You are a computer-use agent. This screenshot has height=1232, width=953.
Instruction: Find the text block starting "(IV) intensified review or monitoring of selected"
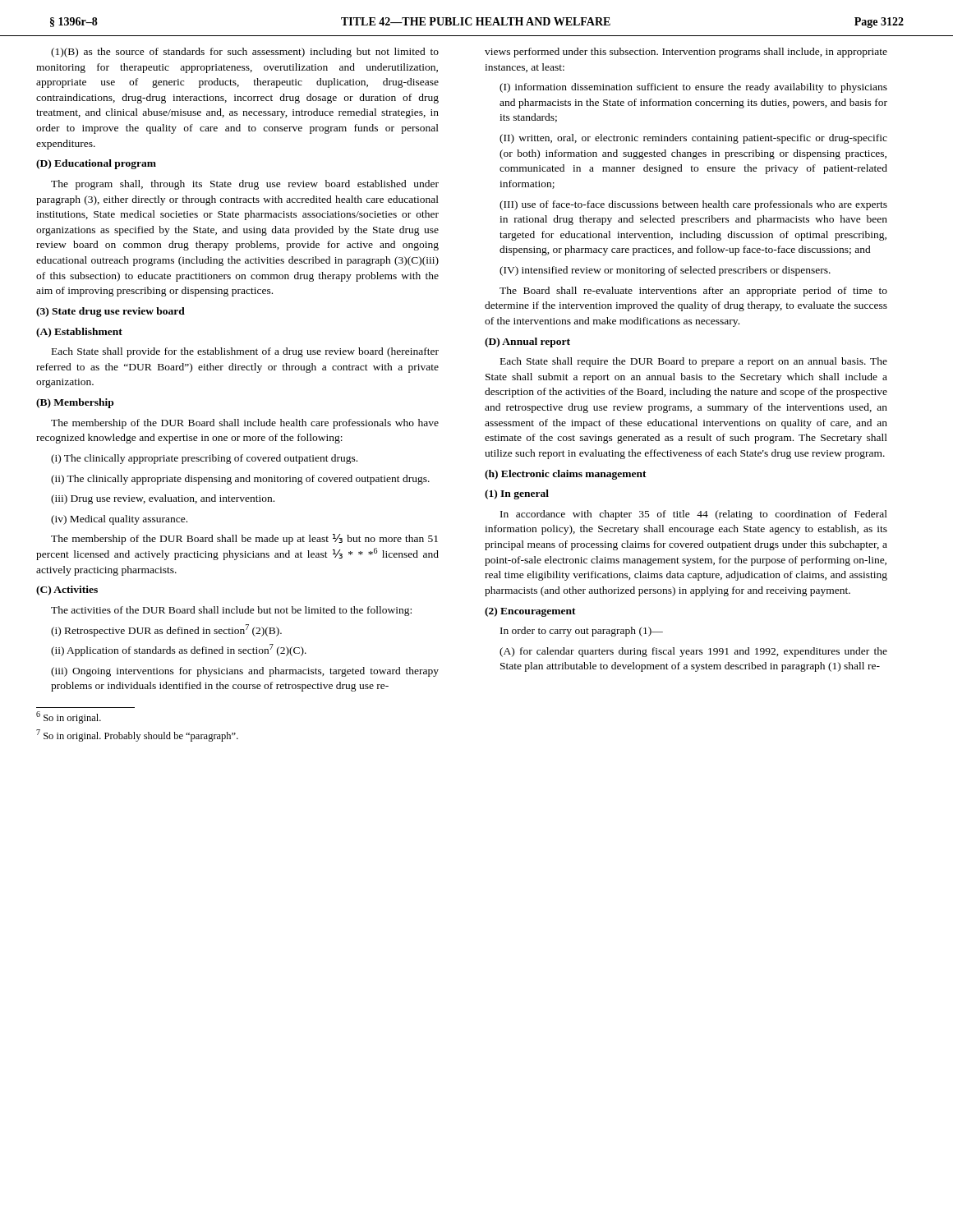[686, 270]
